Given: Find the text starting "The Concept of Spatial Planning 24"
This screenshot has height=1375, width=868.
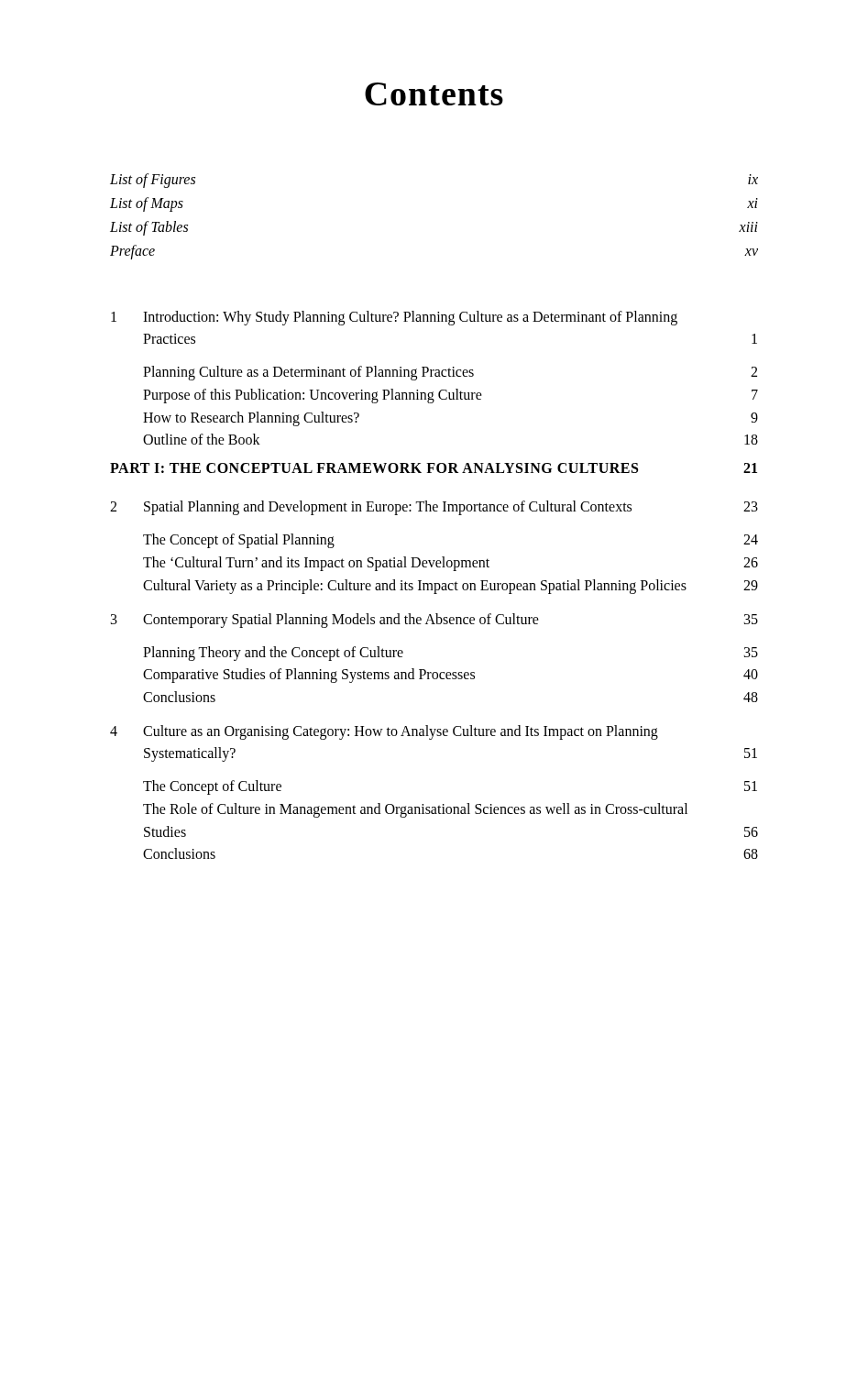Looking at the screenshot, I should [x=242, y=540].
